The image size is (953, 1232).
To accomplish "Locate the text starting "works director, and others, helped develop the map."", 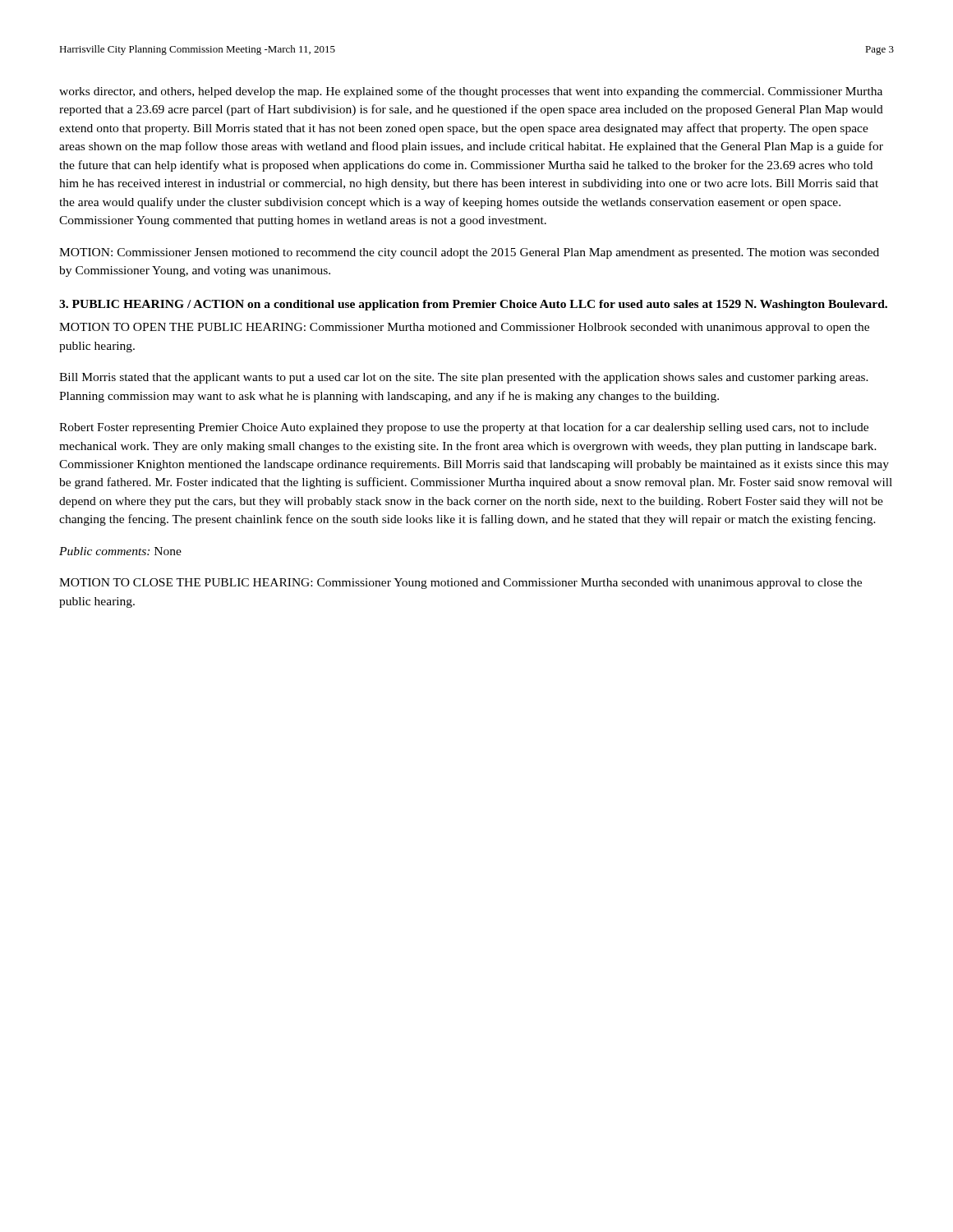I will coord(476,156).
